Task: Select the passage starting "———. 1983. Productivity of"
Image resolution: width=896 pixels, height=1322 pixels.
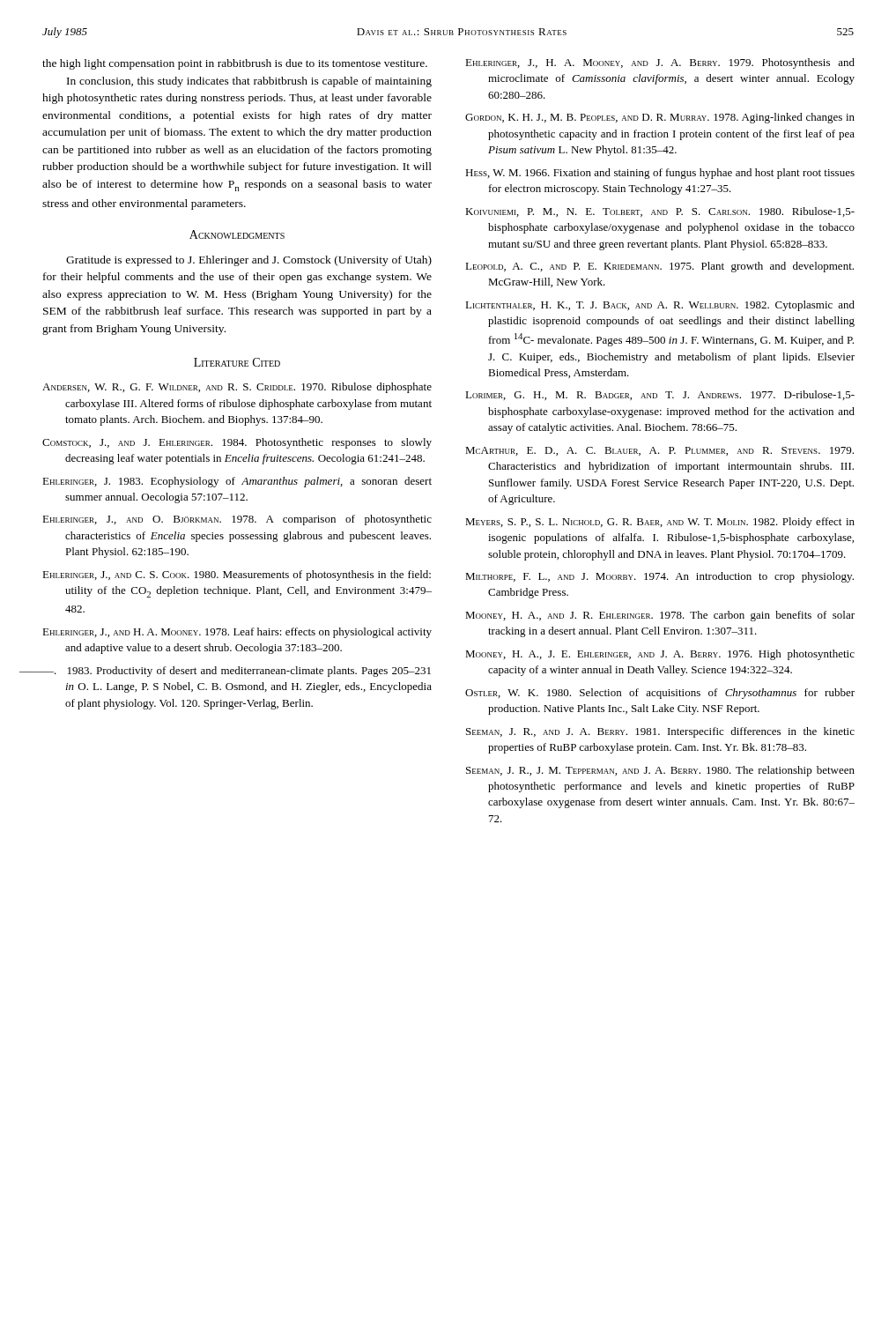Action: click(237, 686)
